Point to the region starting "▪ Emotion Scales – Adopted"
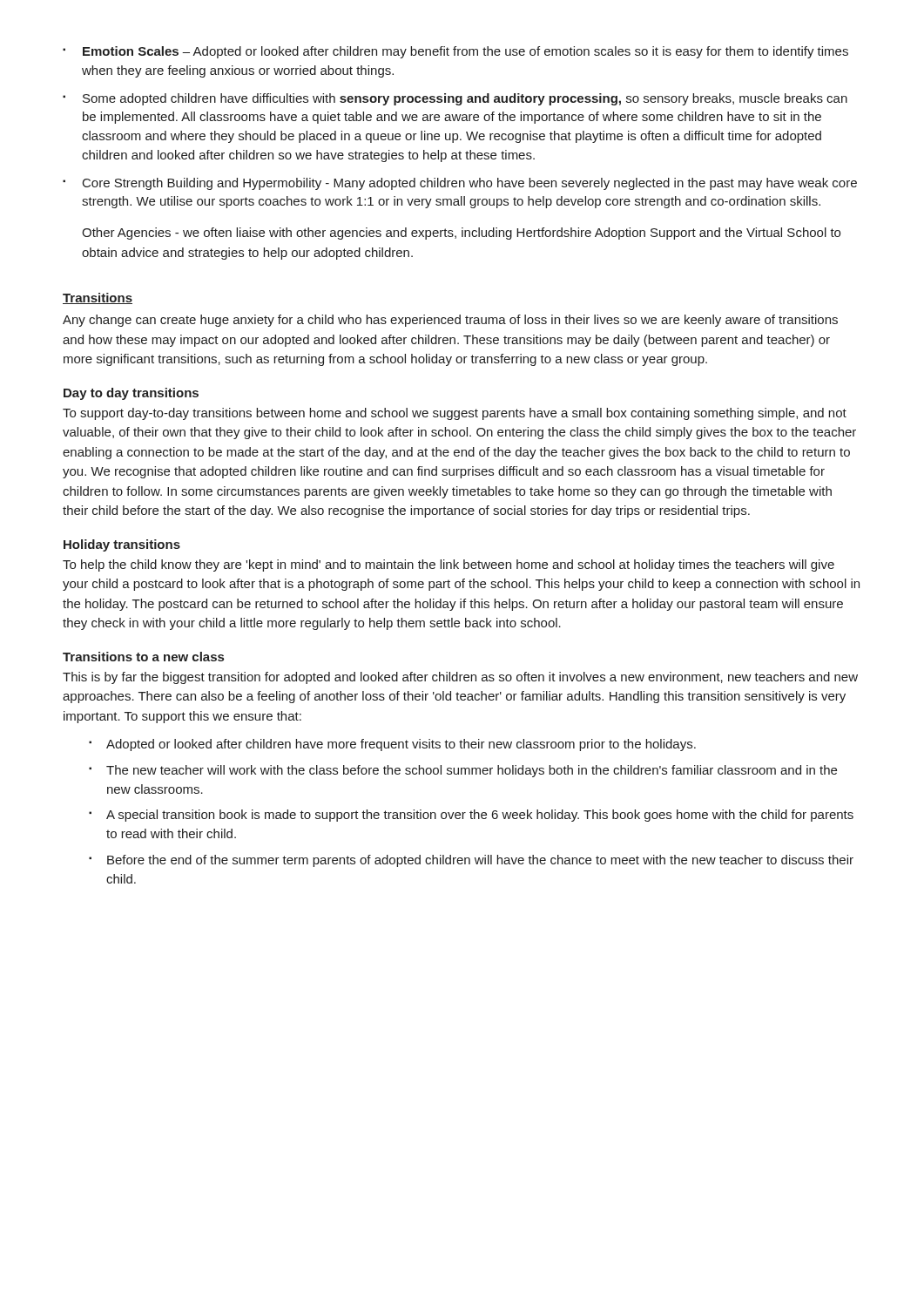 462,61
